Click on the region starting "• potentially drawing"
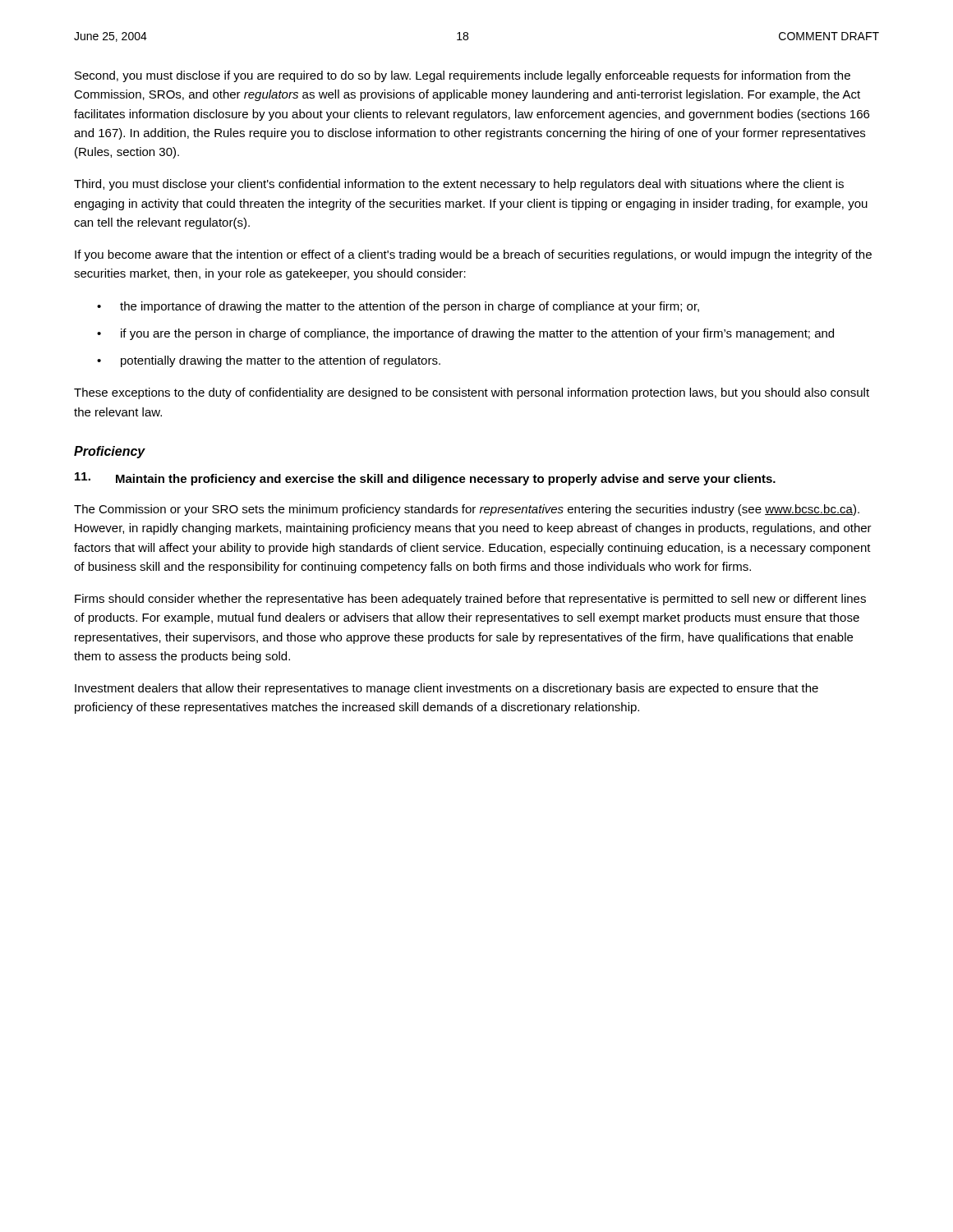 (x=269, y=361)
